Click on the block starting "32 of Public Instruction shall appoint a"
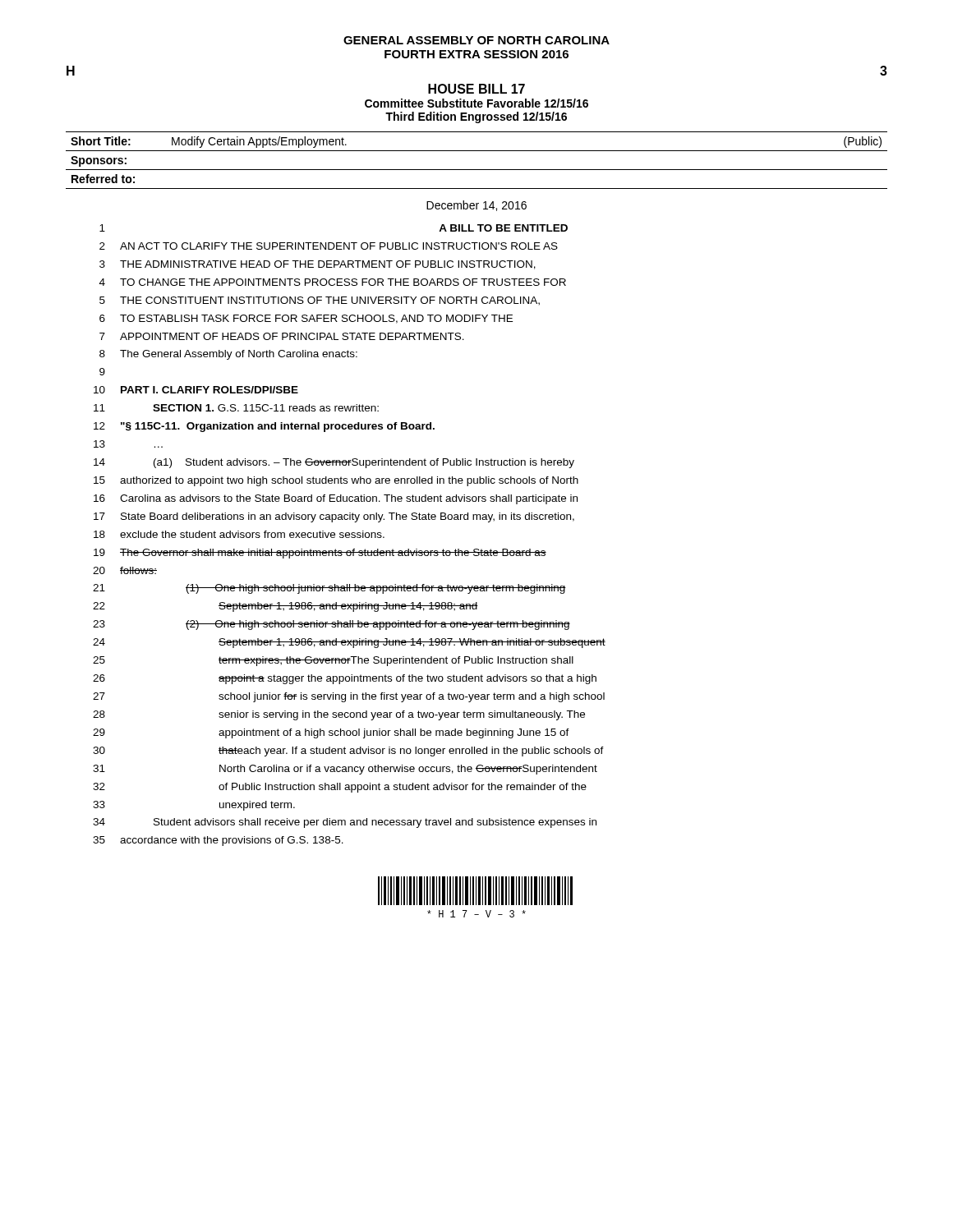This screenshot has width=953, height=1232. (x=476, y=787)
